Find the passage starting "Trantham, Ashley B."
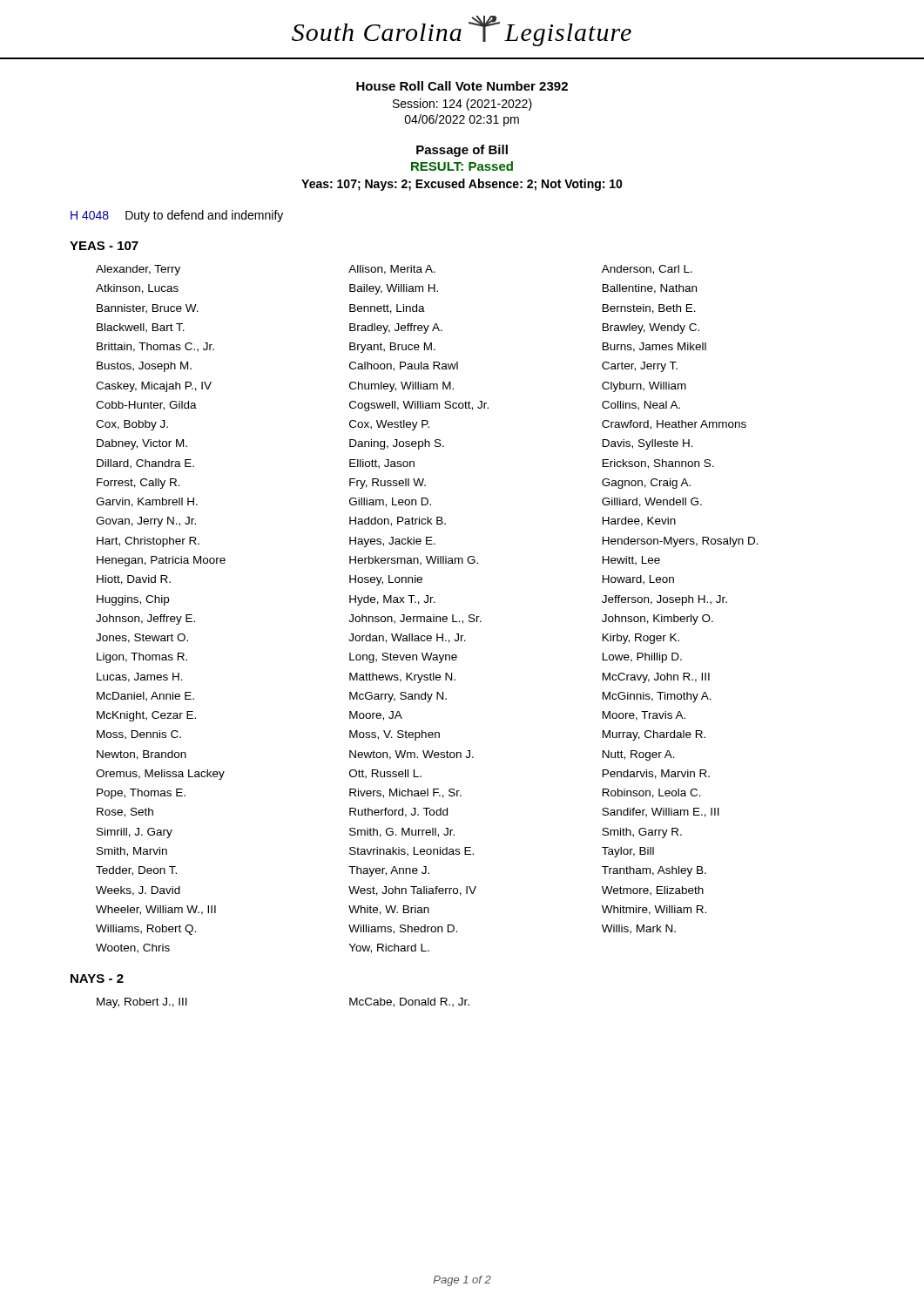The height and width of the screenshot is (1307, 924). (x=654, y=870)
